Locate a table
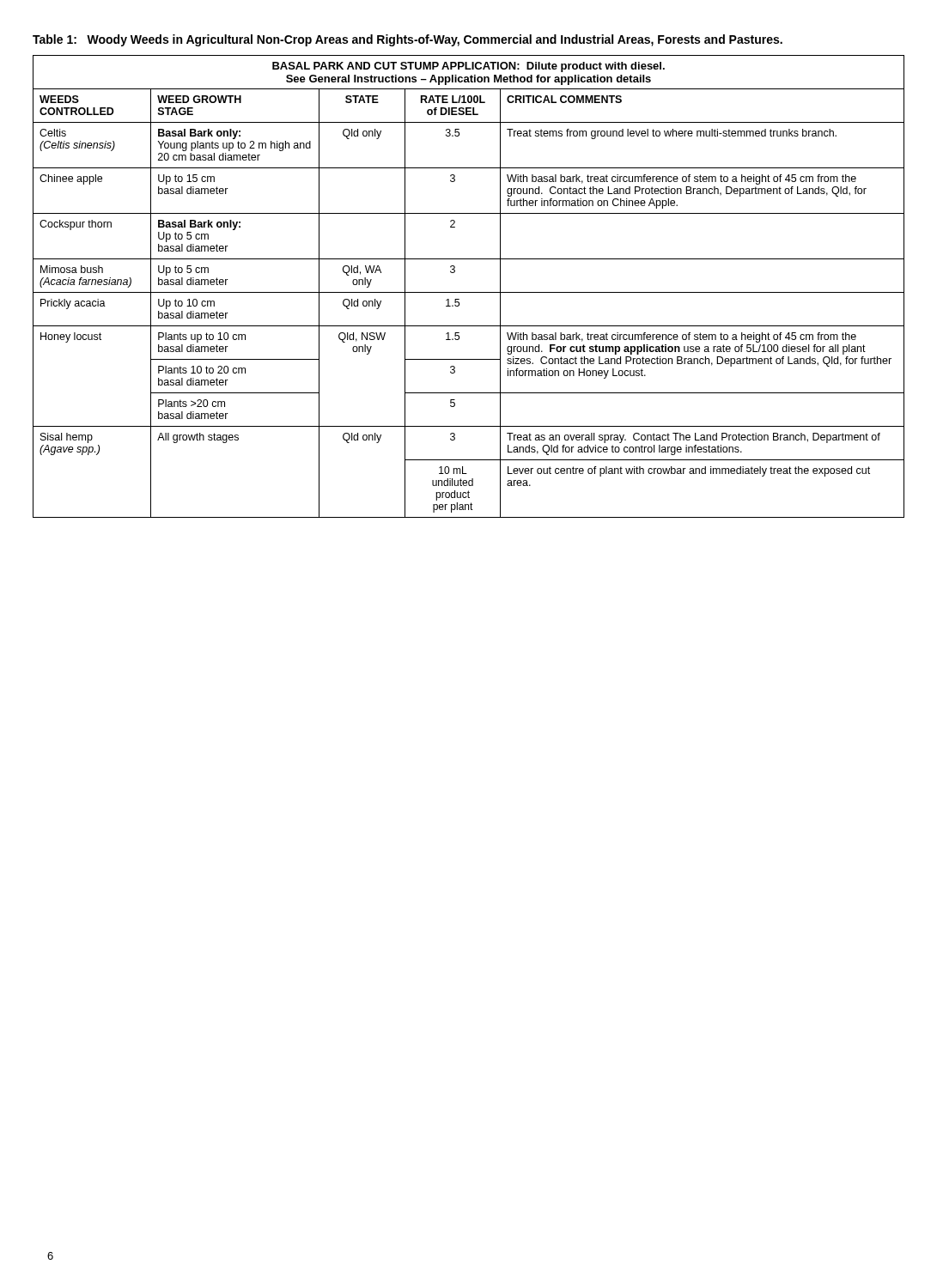Image resolution: width=937 pixels, height=1288 pixels. point(468,286)
